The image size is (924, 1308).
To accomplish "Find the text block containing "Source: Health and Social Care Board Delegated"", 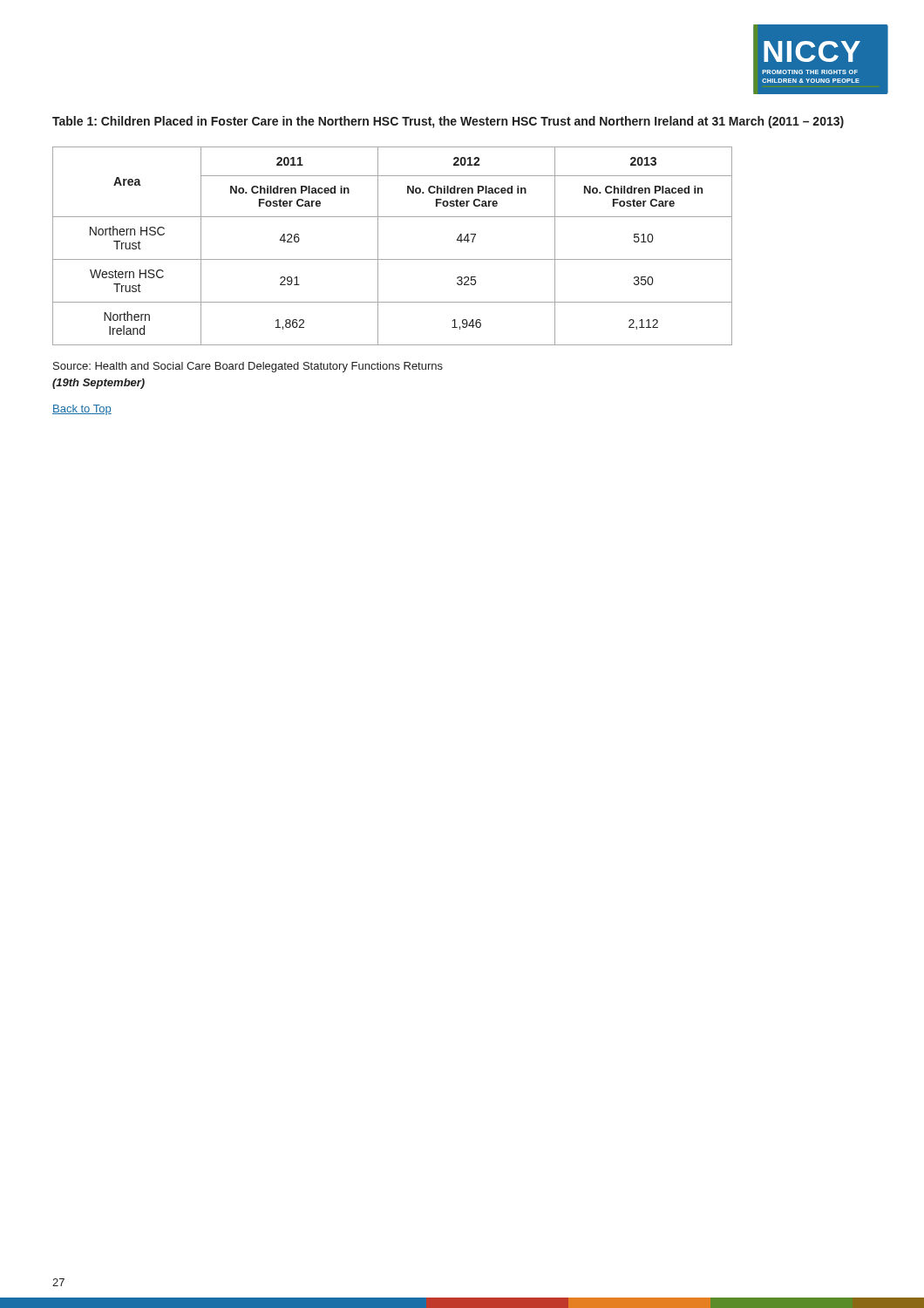I will pos(248,374).
